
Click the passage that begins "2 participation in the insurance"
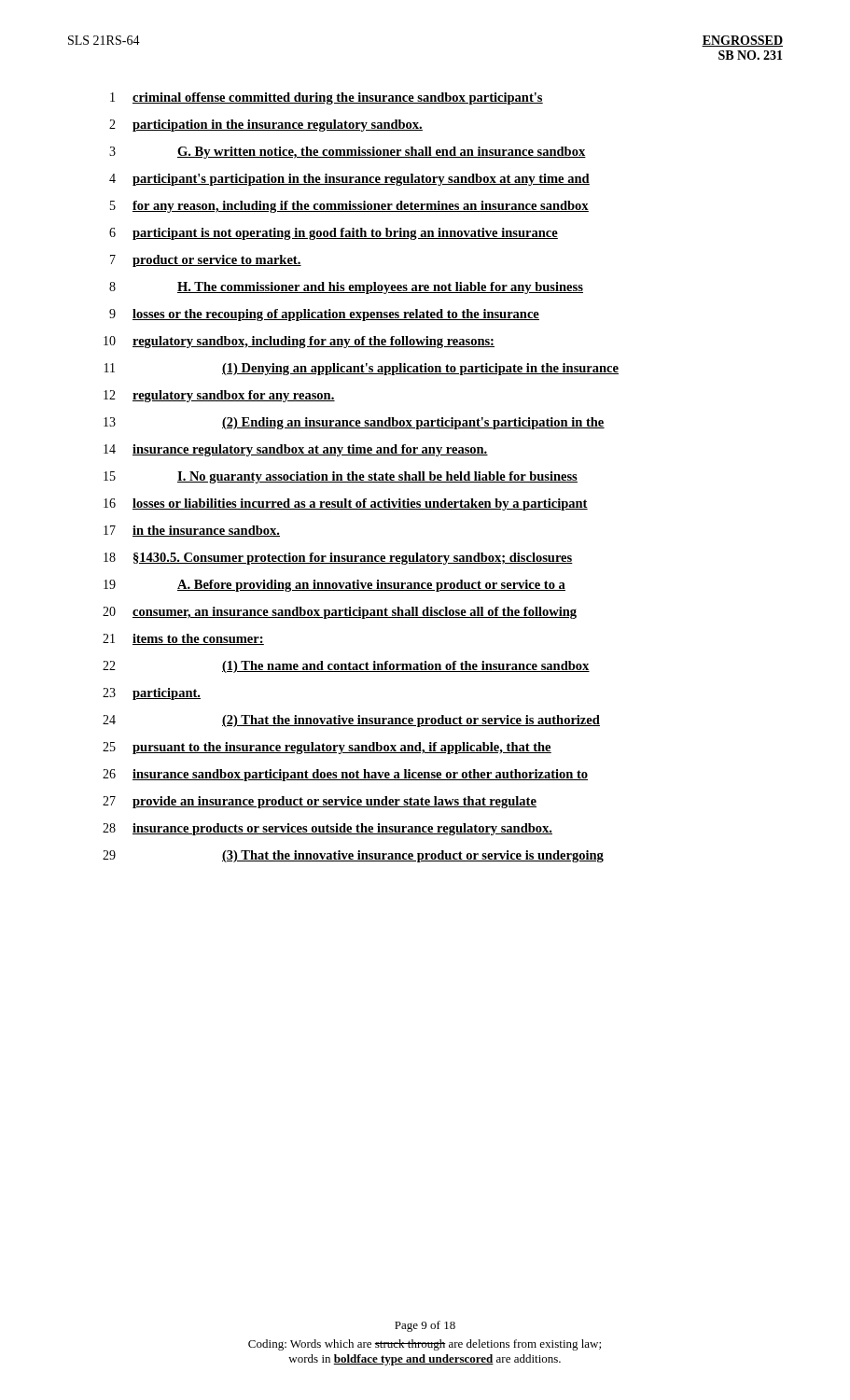[x=425, y=125]
